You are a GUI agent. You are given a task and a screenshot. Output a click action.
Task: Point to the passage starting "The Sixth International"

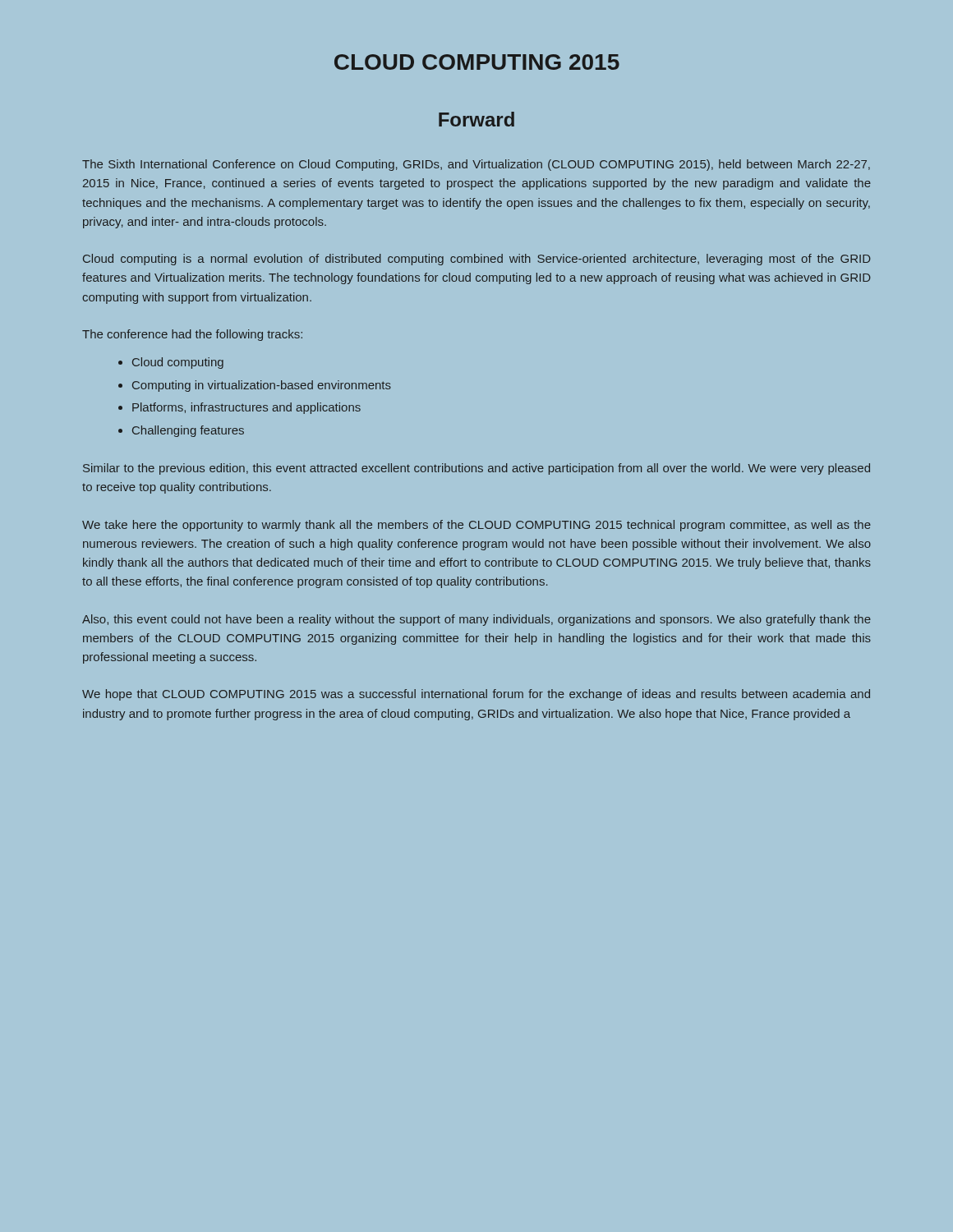click(x=476, y=193)
